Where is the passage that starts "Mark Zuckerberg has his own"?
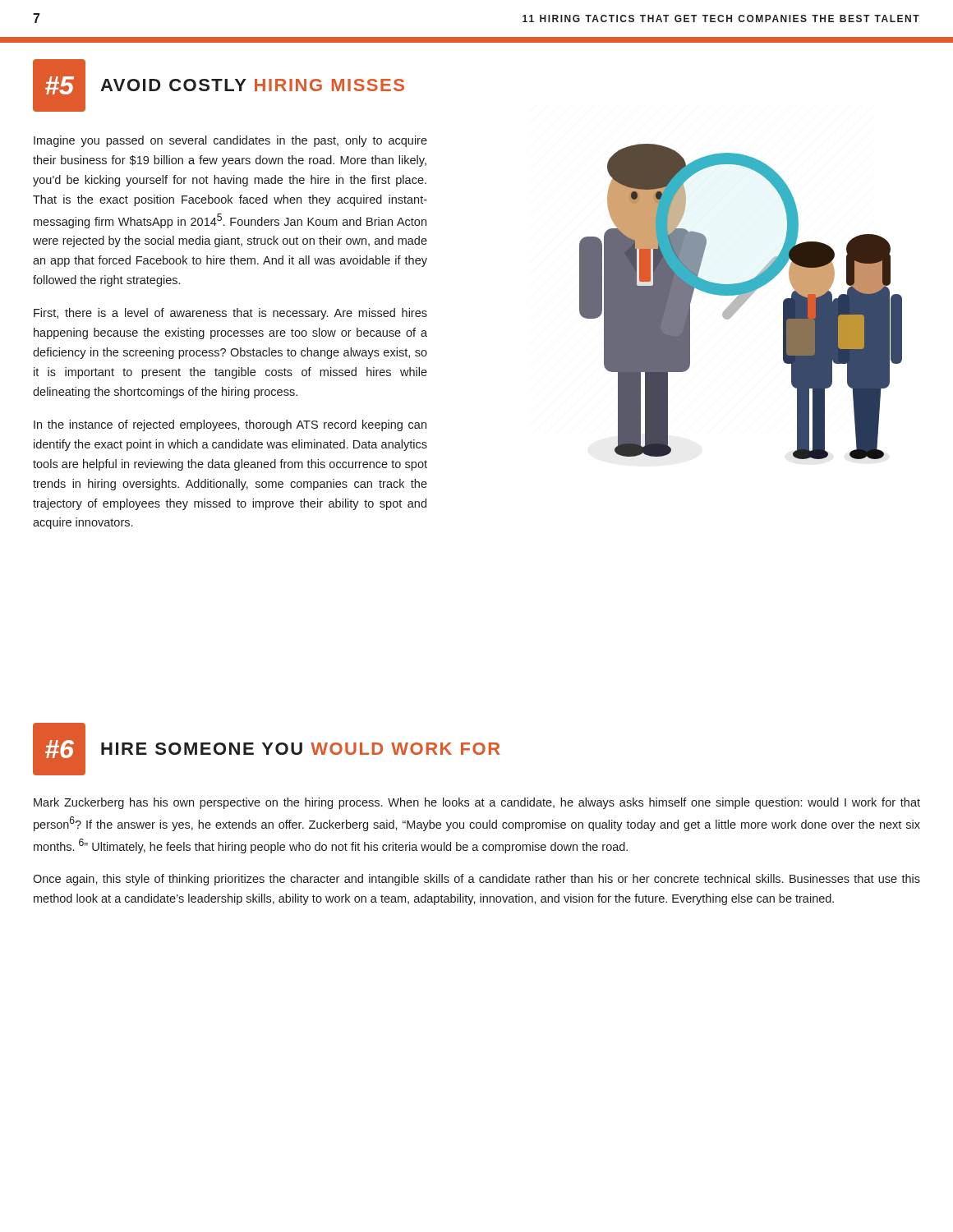Image resolution: width=953 pixels, height=1232 pixels. (x=476, y=825)
